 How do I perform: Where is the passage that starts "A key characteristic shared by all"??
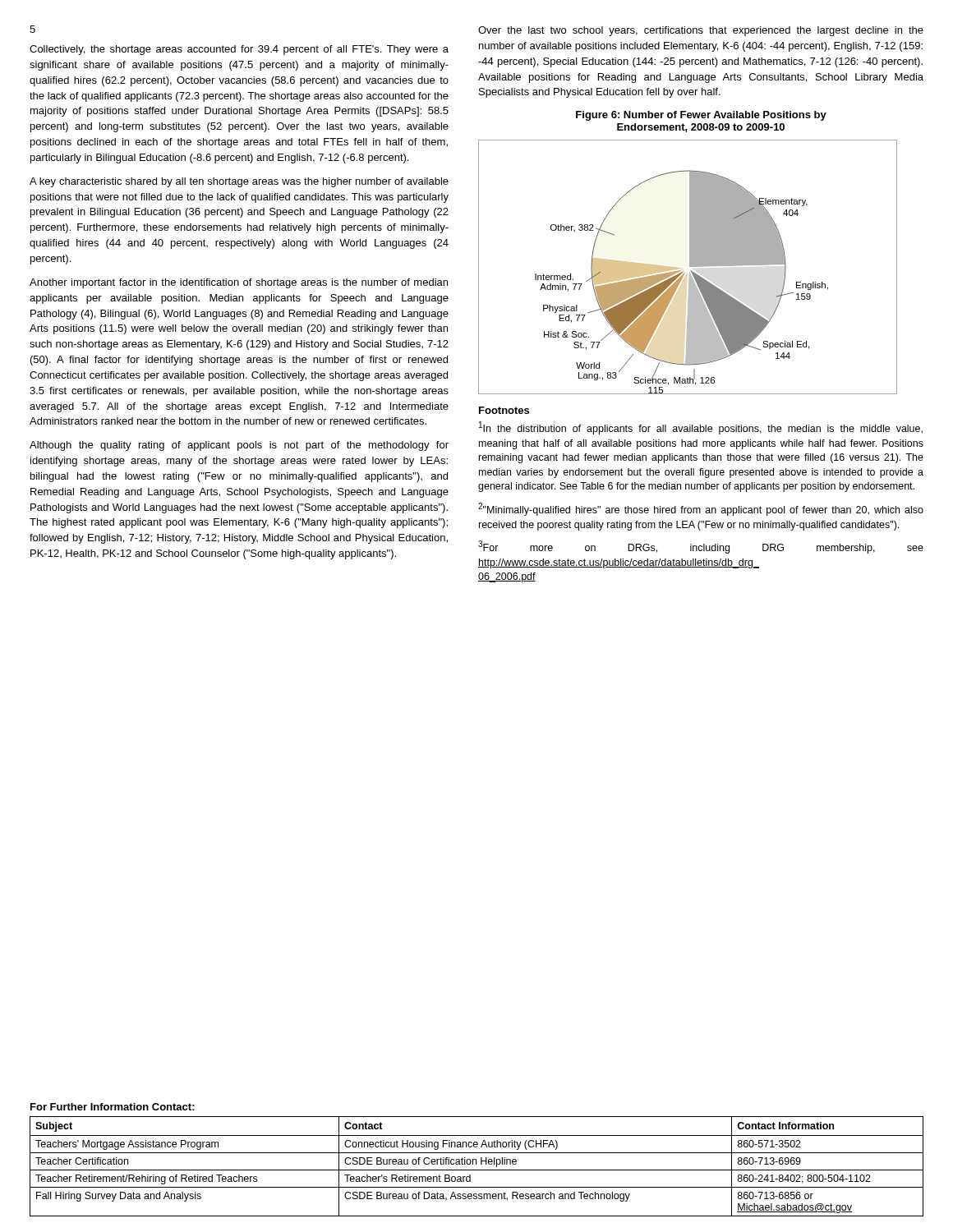point(239,220)
